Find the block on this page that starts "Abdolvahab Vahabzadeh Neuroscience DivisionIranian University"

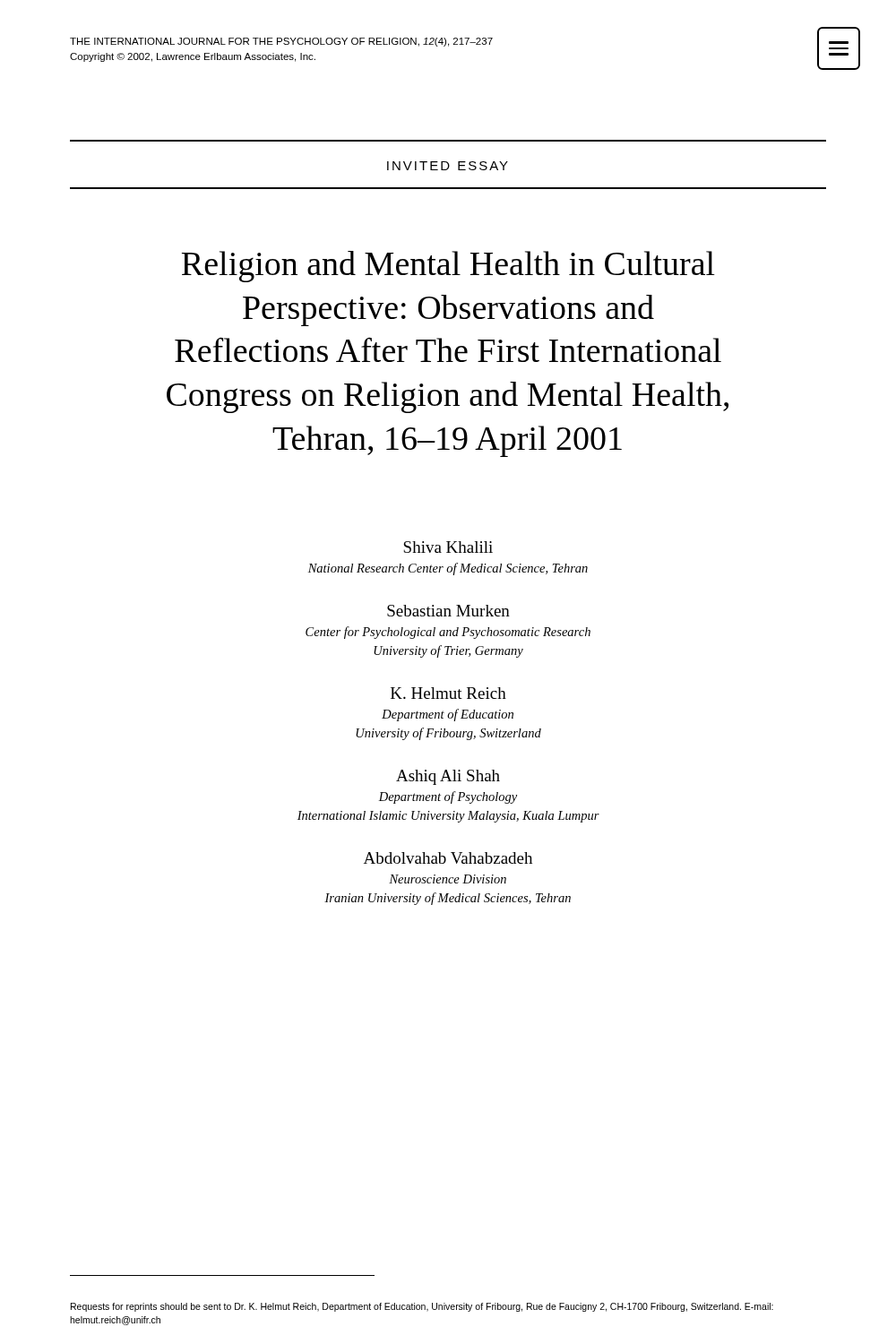point(448,878)
